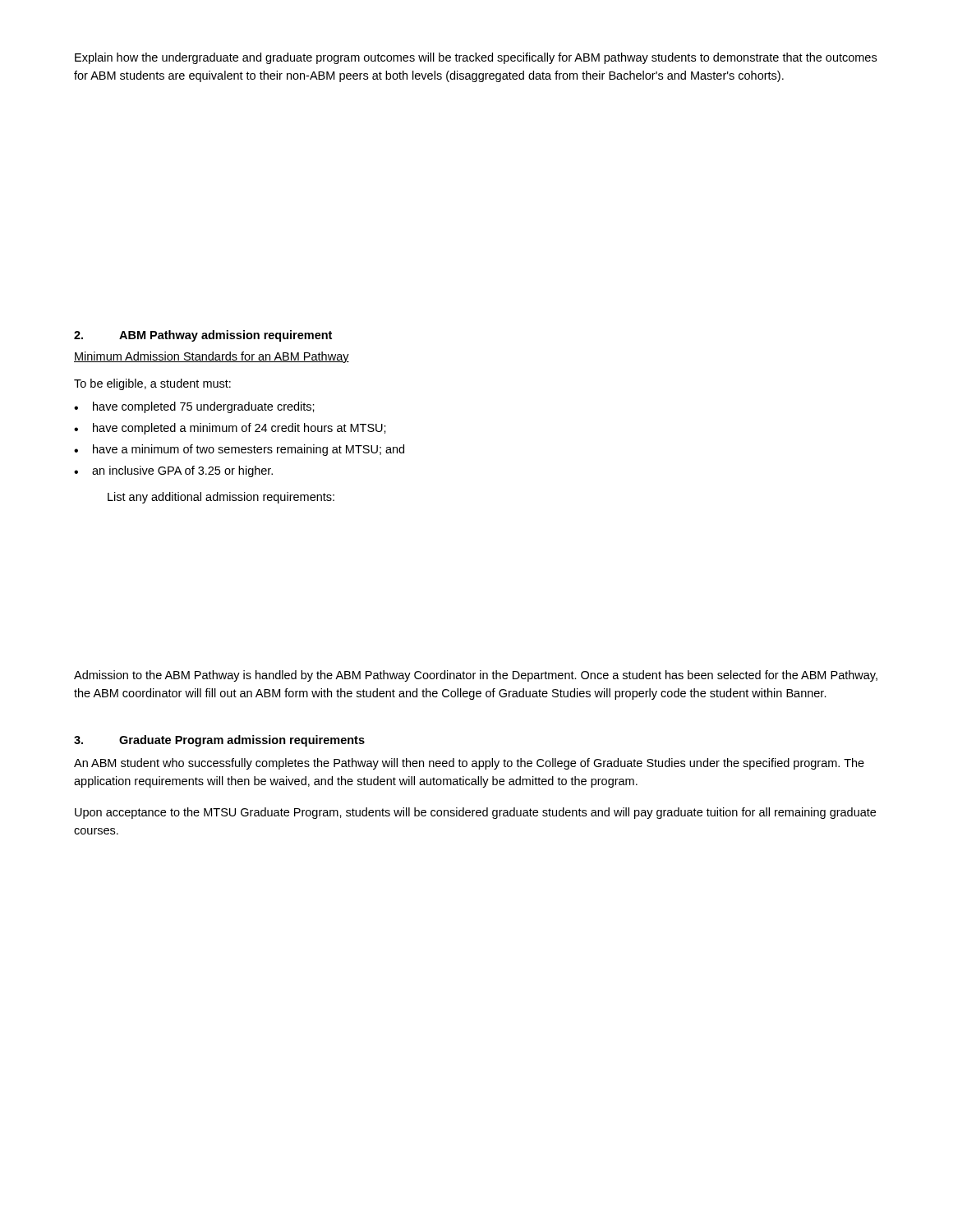The width and height of the screenshot is (953, 1232).
Task: Click the passage that begins "Admission to the"
Action: click(476, 684)
